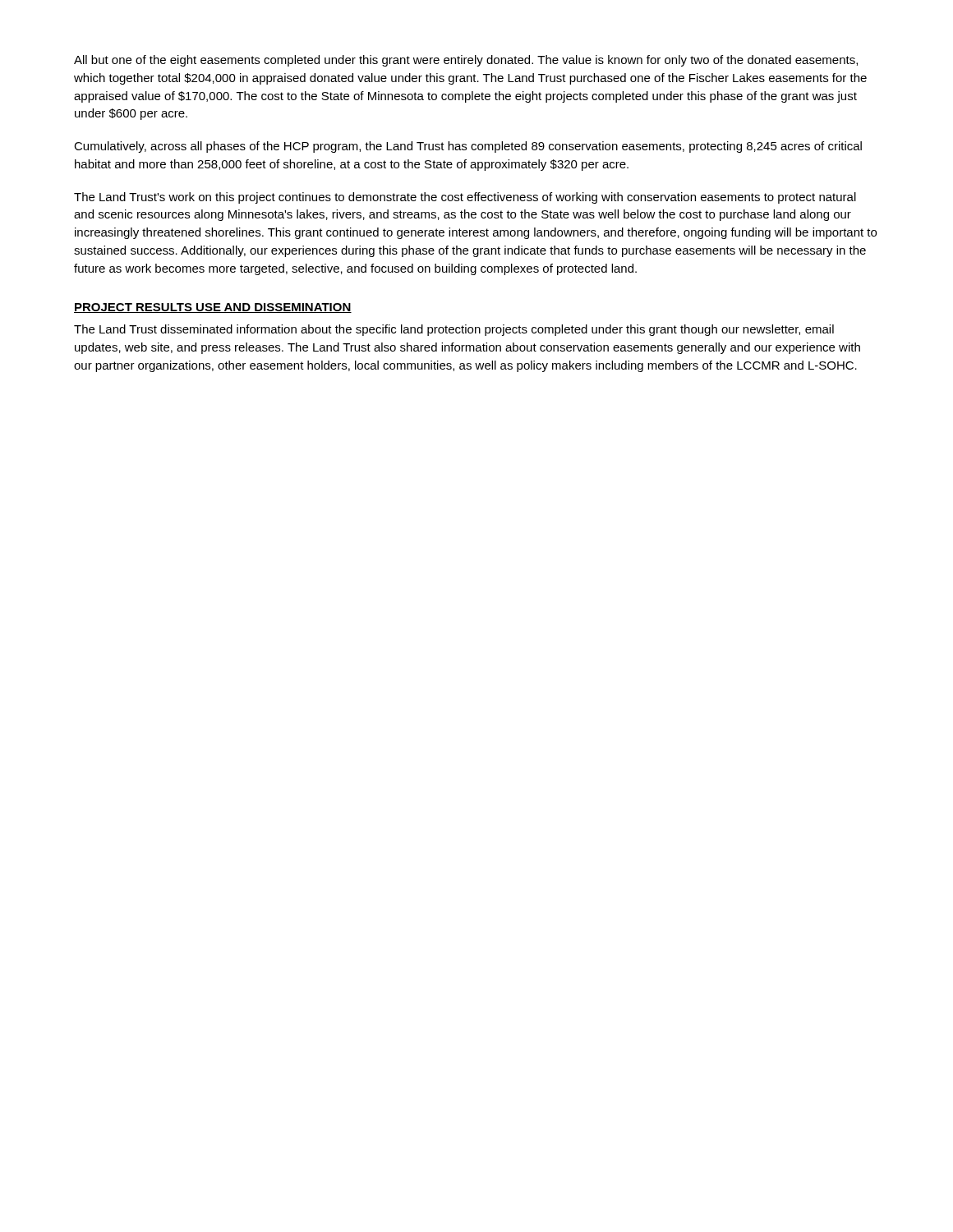
Task: Point to the element starting "The Land Trust disseminated"
Action: pyautogui.click(x=467, y=347)
